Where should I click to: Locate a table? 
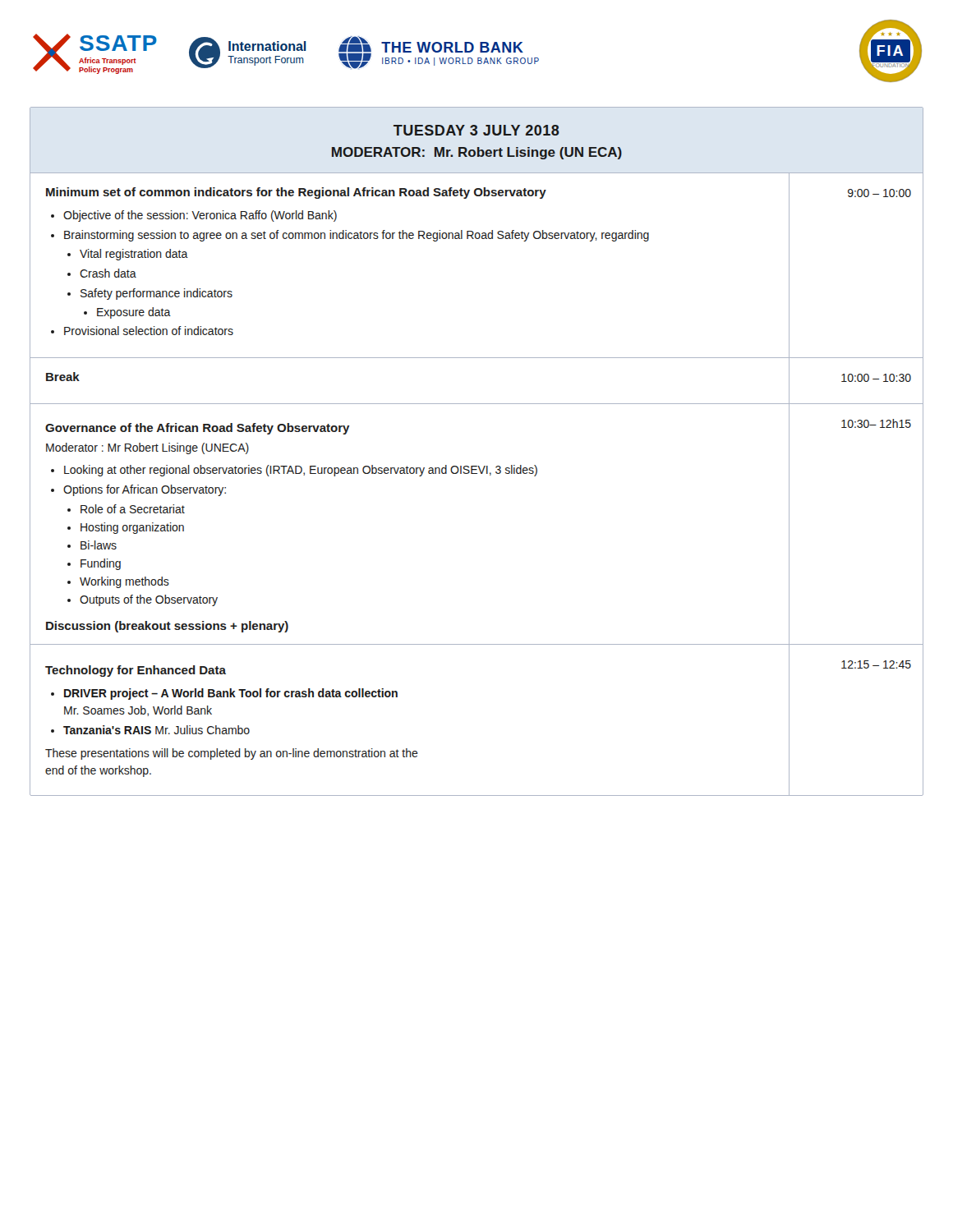[476, 484]
